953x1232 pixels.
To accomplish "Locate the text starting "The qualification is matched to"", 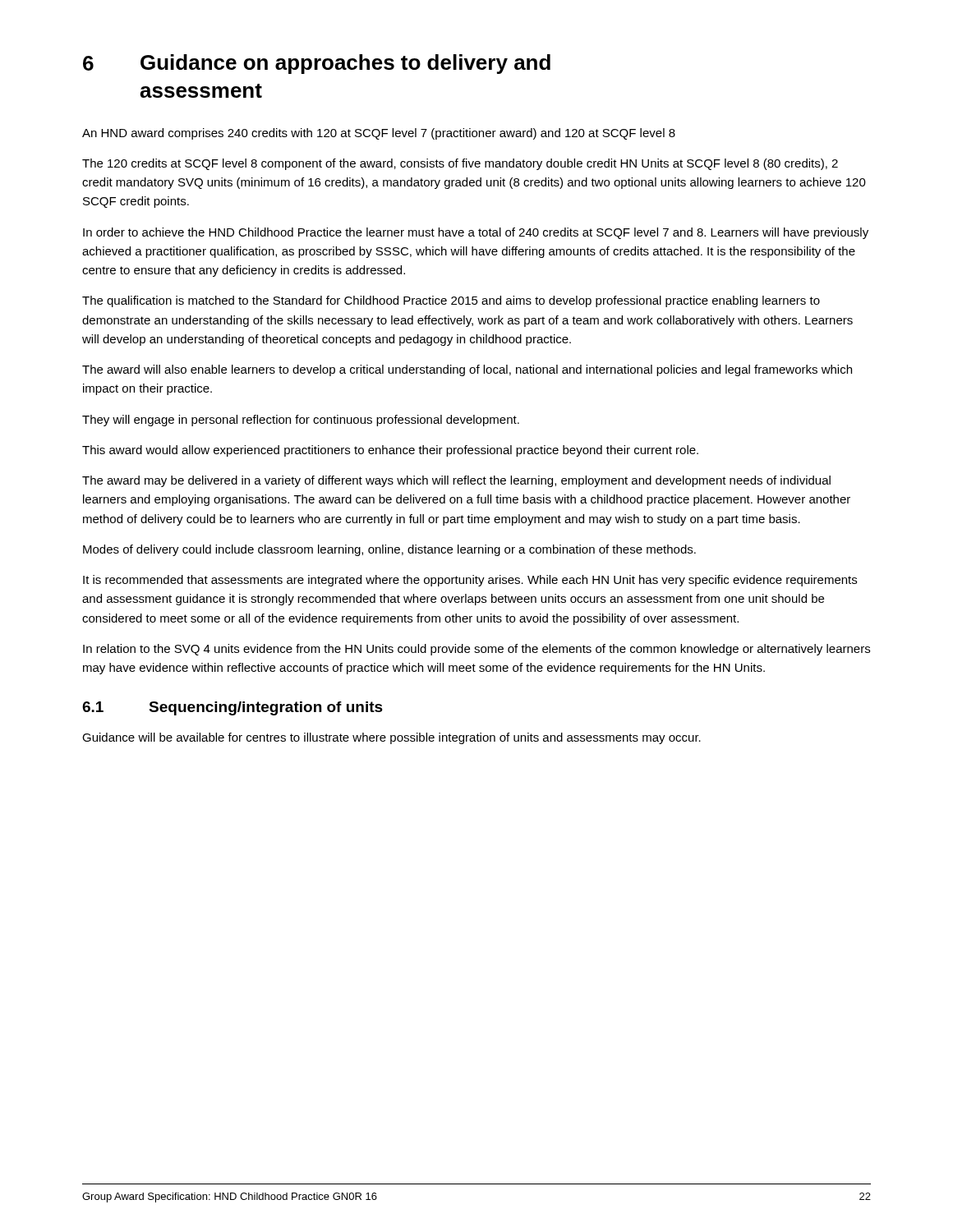I will (x=468, y=320).
